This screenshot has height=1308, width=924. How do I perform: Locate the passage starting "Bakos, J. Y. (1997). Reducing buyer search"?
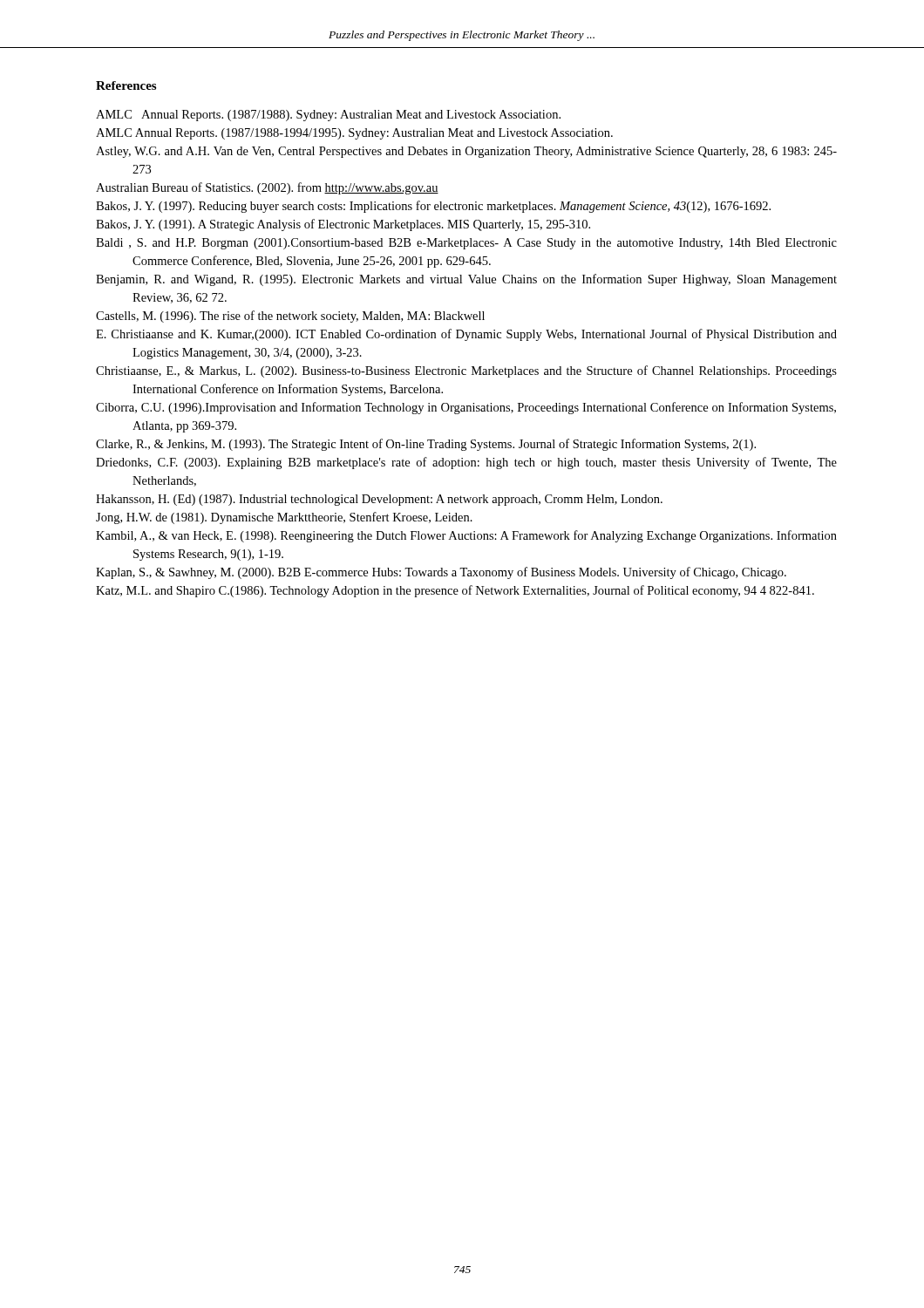pyautogui.click(x=434, y=206)
